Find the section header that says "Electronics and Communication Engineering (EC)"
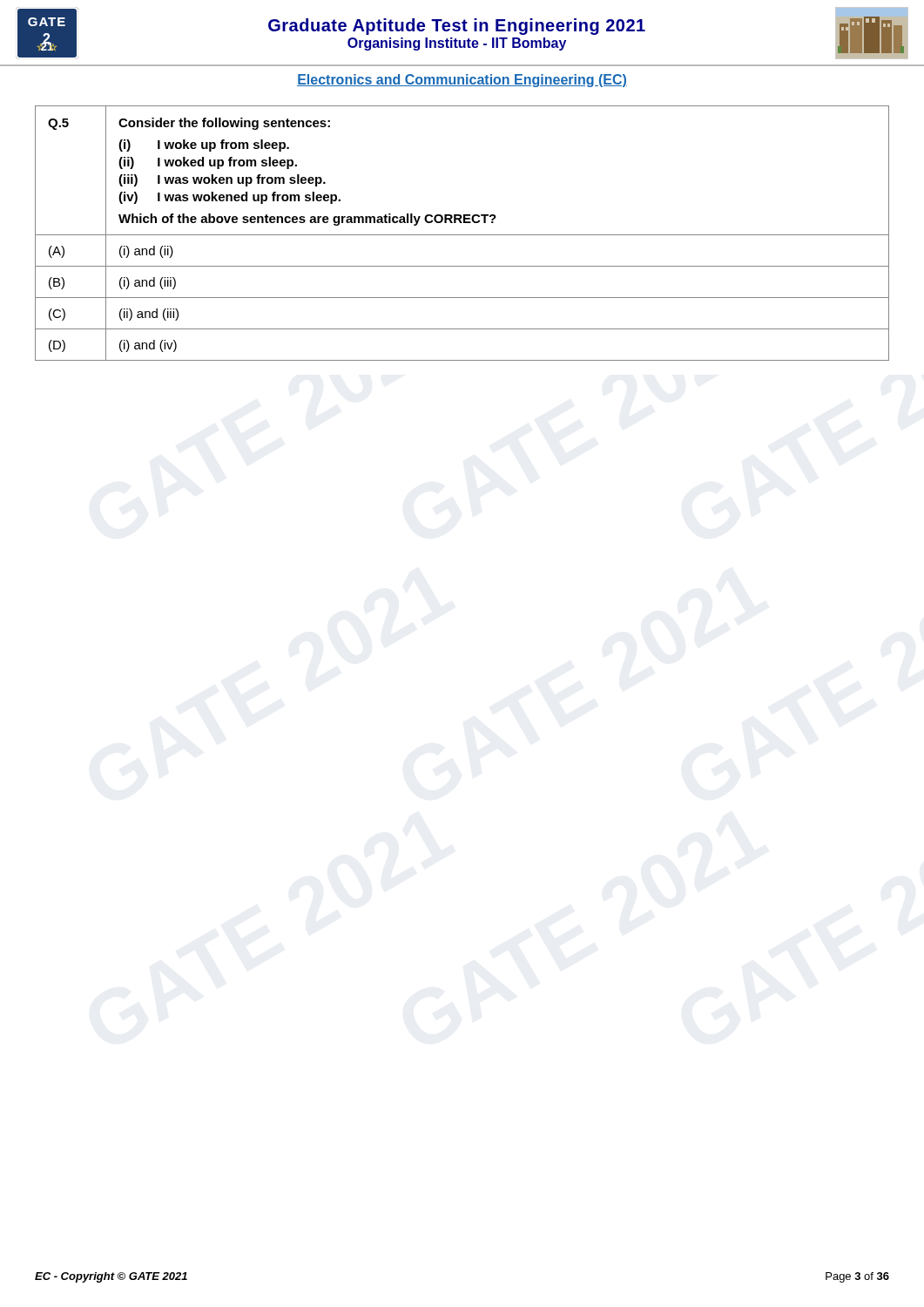This screenshot has width=924, height=1307. (462, 80)
